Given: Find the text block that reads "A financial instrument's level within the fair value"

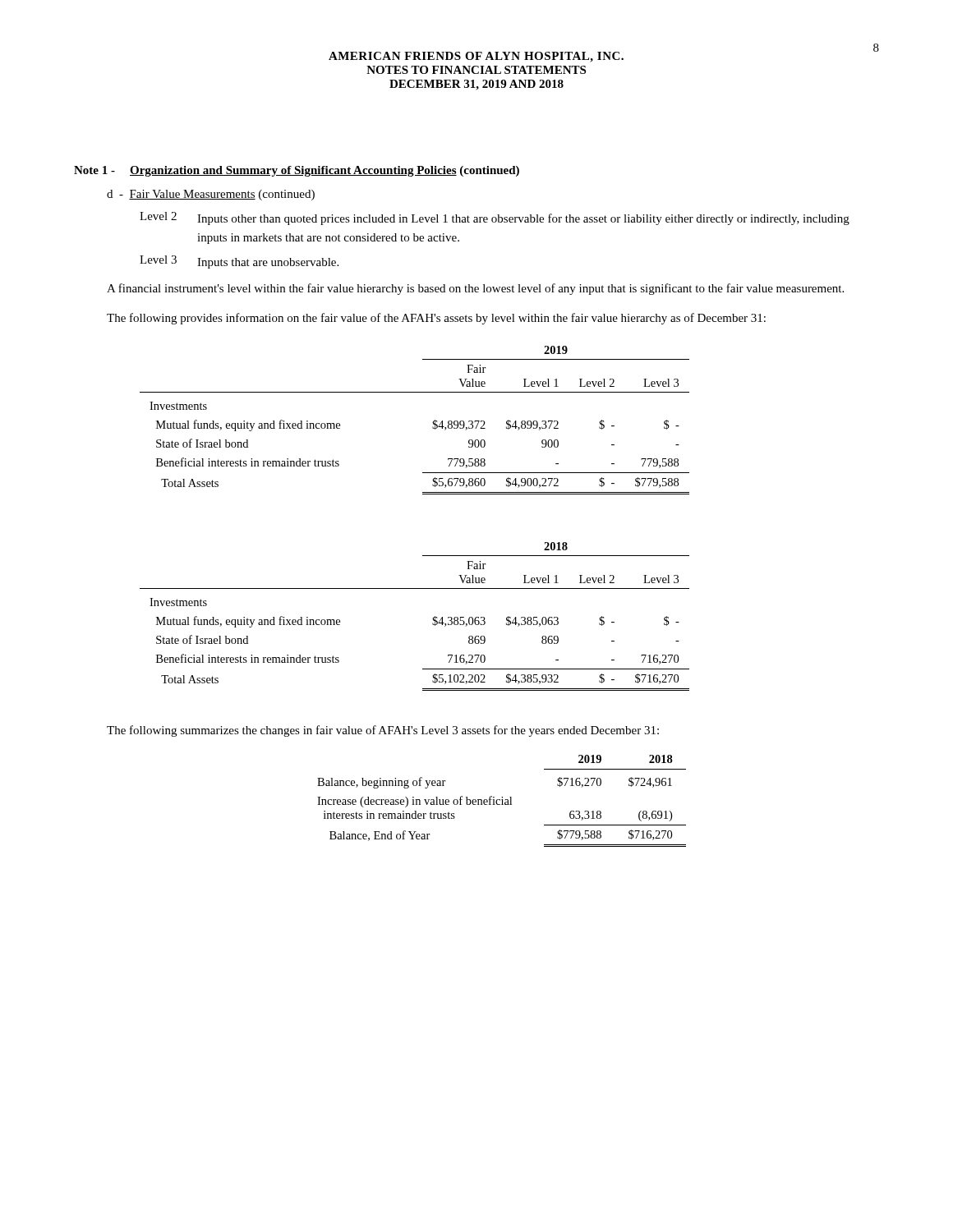Looking at the screenshot, I should tap(476, 288).
